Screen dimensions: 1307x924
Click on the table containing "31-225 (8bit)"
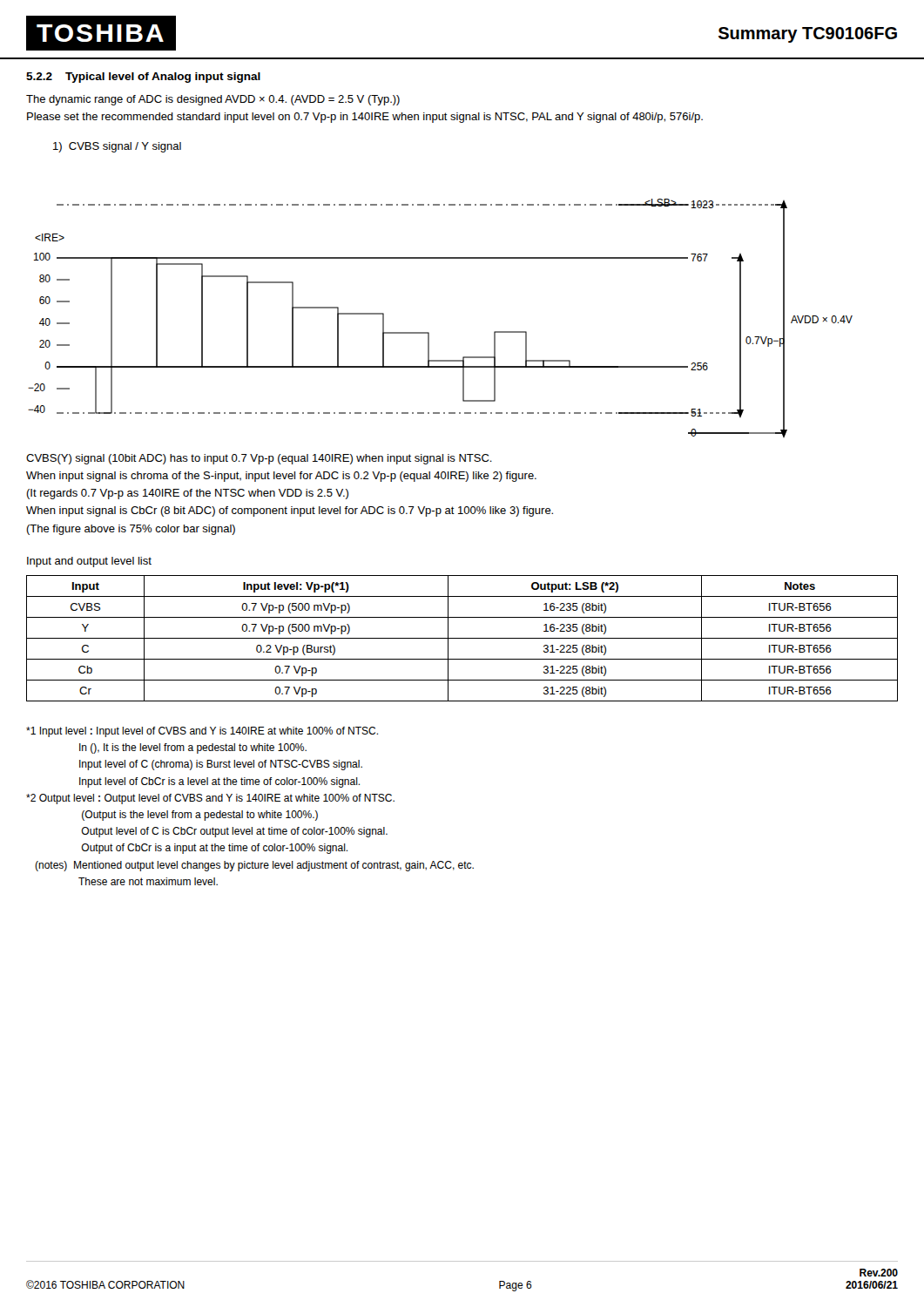coord(462,636)
